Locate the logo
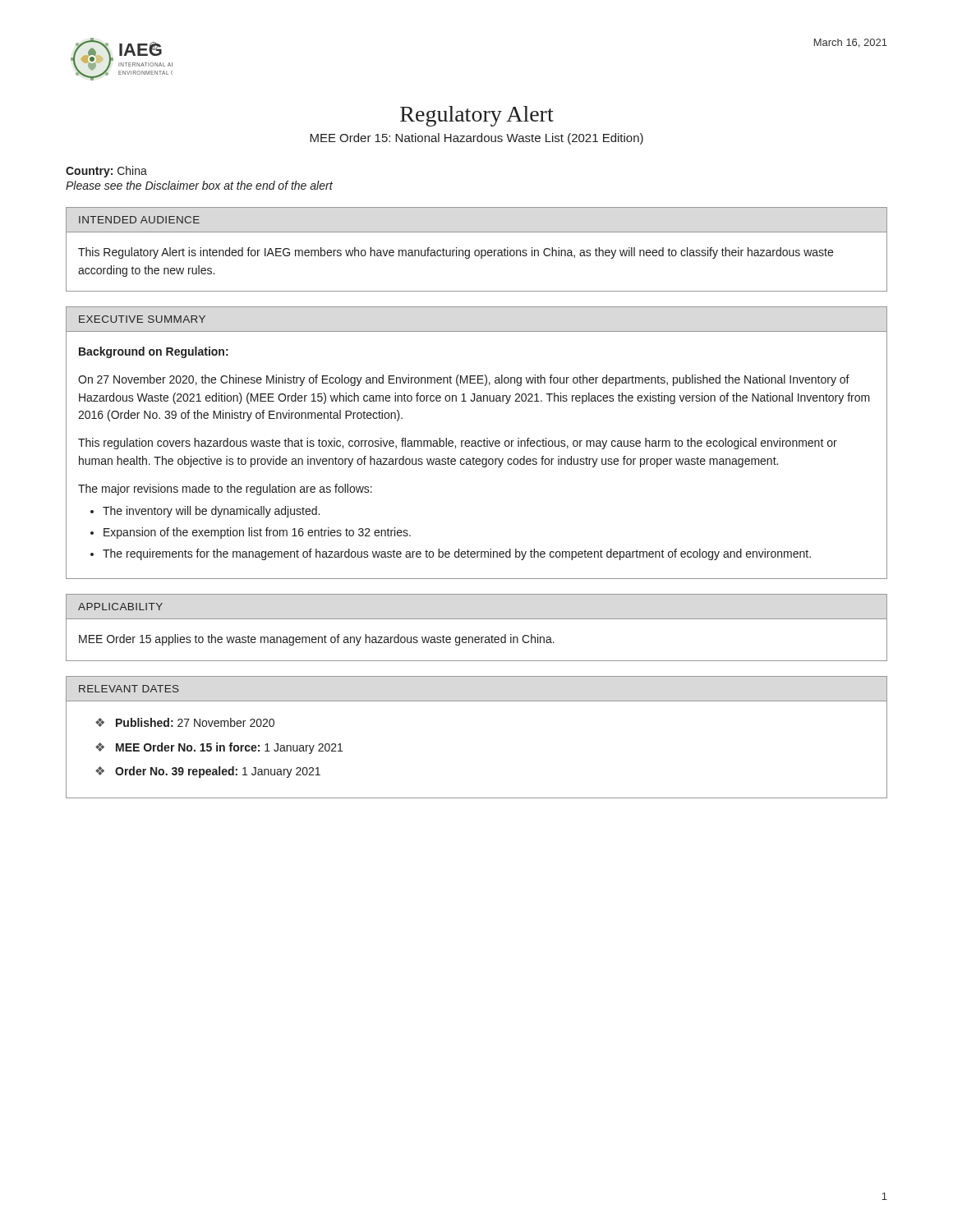 [119, 60]
